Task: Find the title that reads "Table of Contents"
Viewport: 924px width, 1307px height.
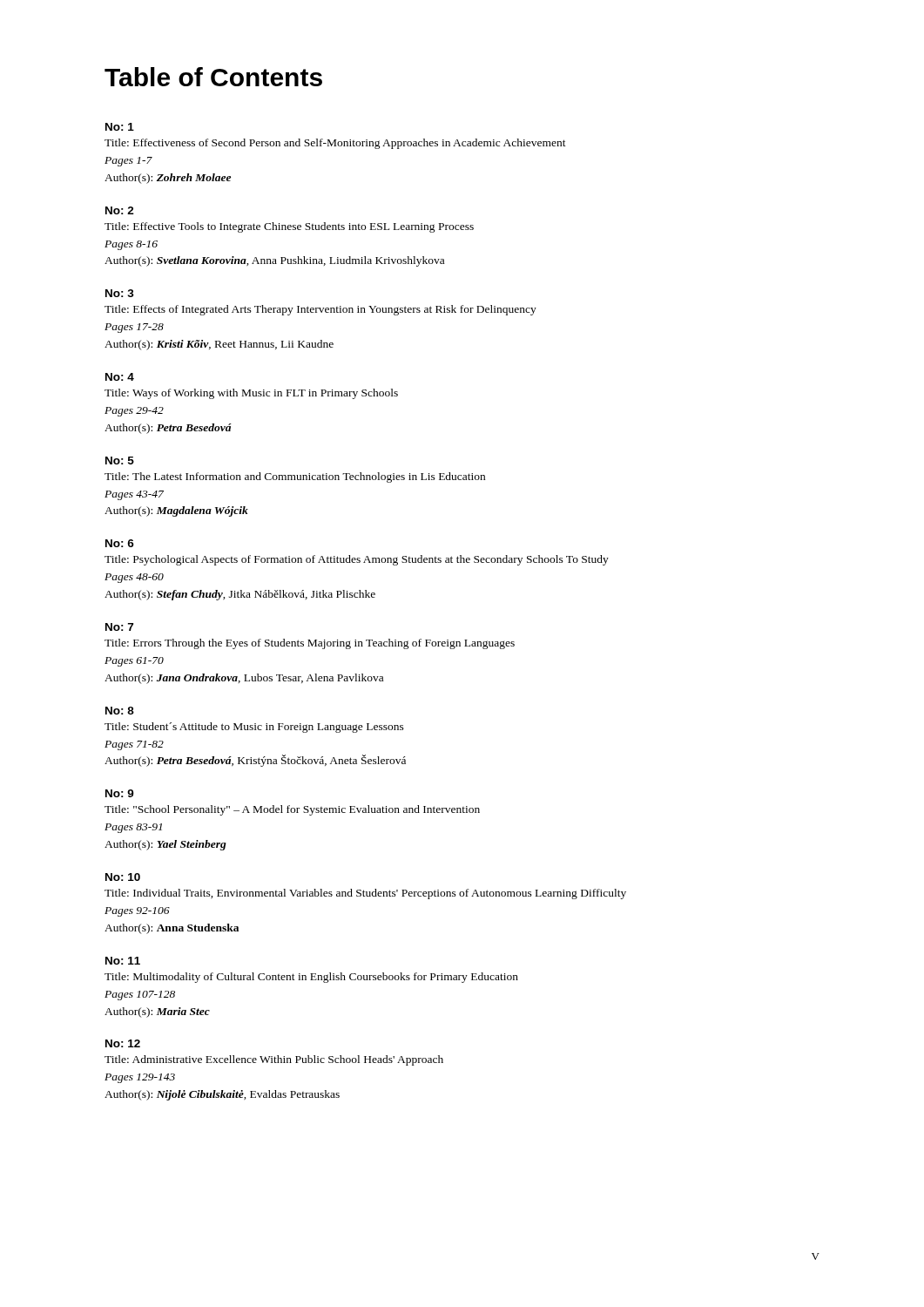Action: click(213, 77)
